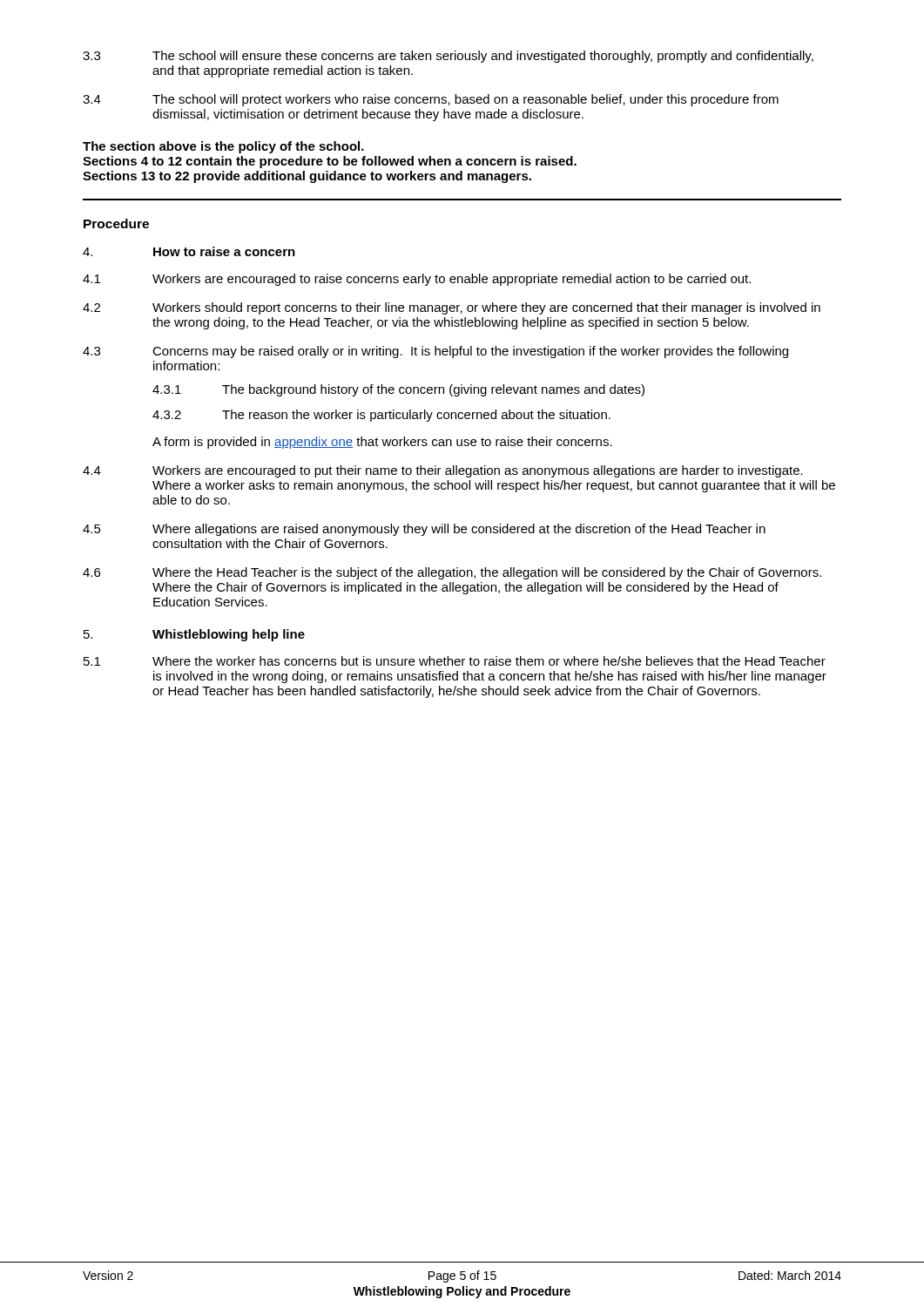Where is the passage that starts "4.1 Workers are encouraged to raise"?
The height and width of the screenshot is (1307, 924).
coord(460,278)
